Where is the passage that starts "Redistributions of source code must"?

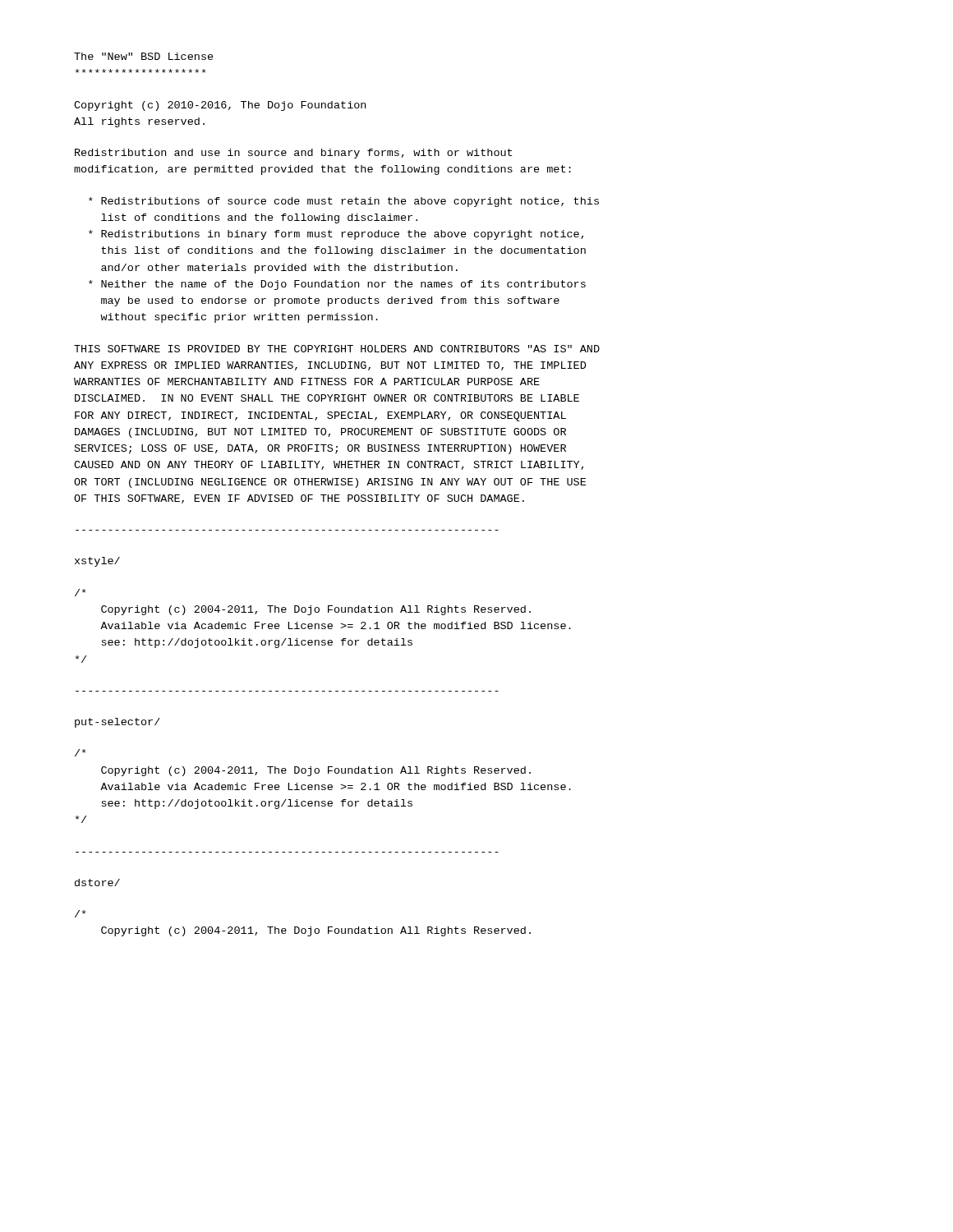pos(337,210)
